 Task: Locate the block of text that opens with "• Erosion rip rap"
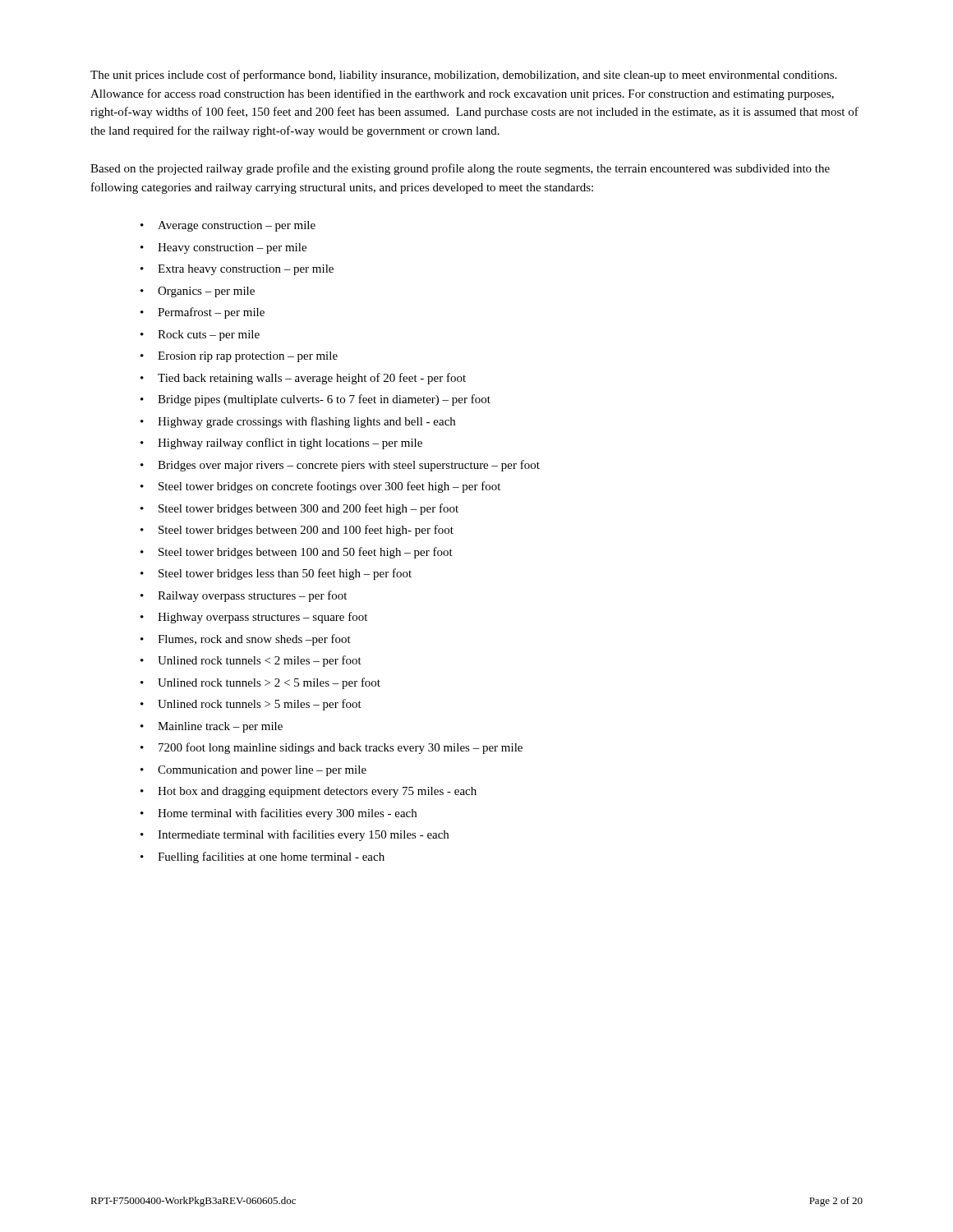point(239,356)
